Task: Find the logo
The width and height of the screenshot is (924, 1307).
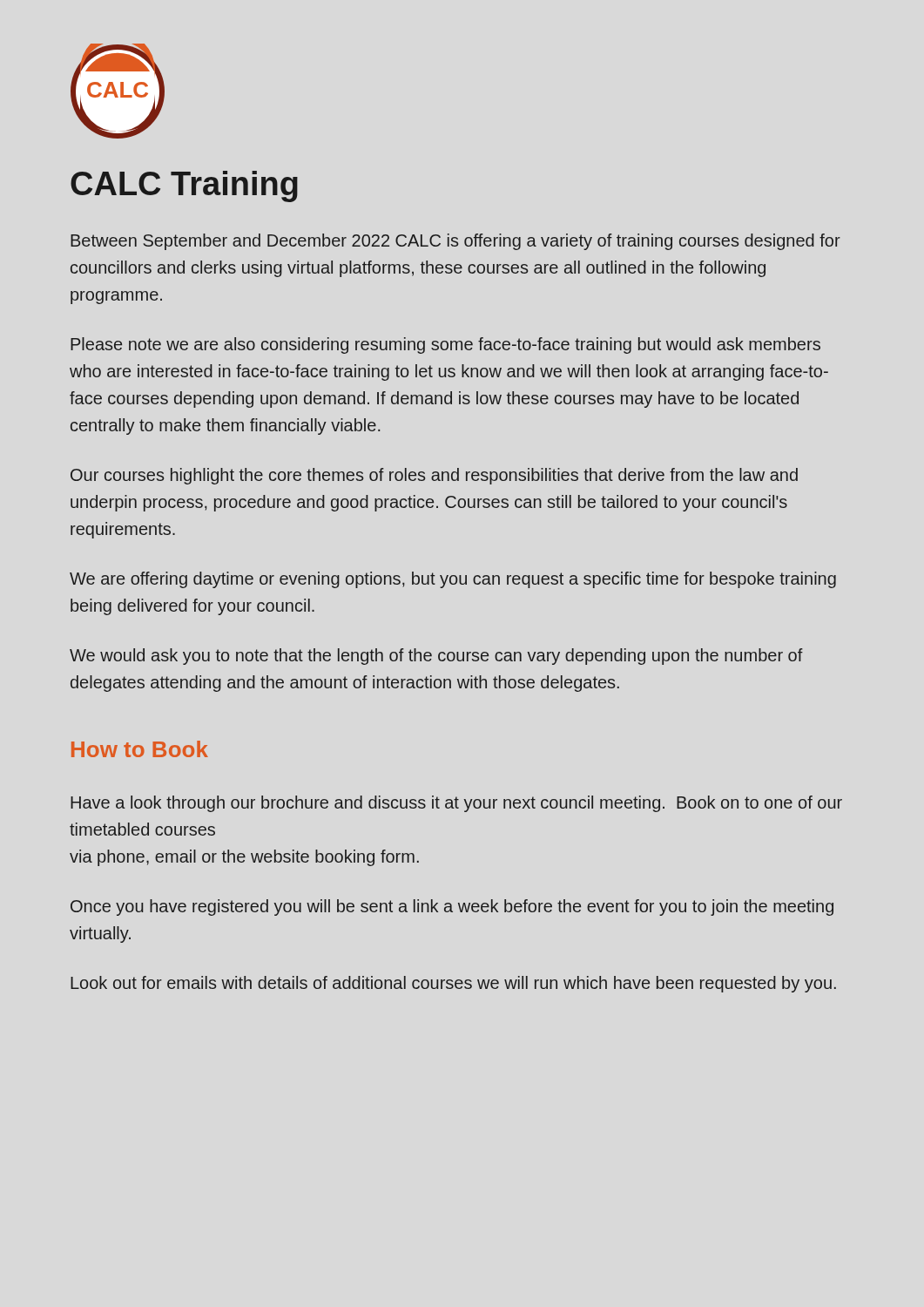Action: [x=118, y=91]
